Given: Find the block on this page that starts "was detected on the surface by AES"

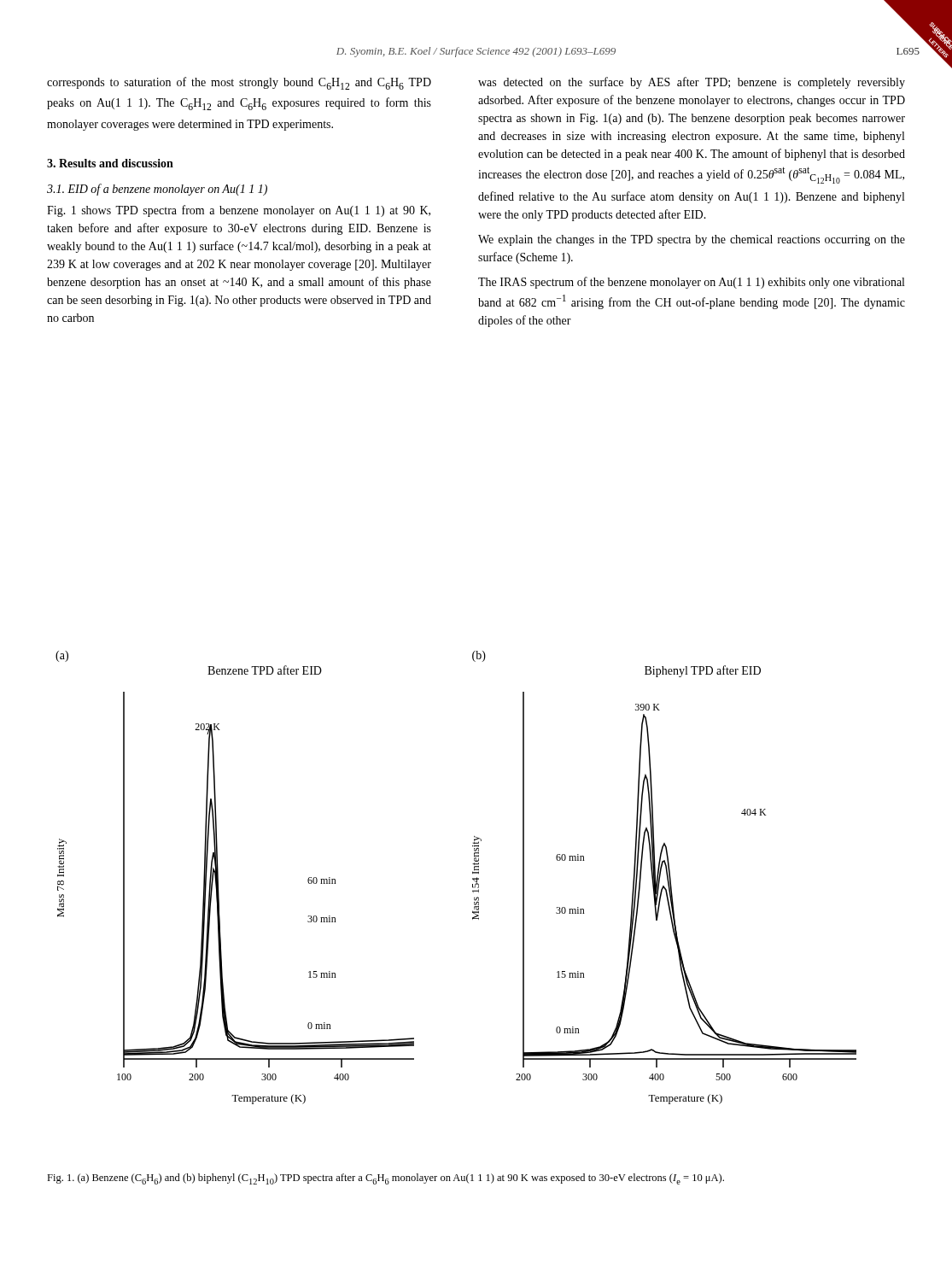Looking at the screenshot, I should (x=692, y=202).
